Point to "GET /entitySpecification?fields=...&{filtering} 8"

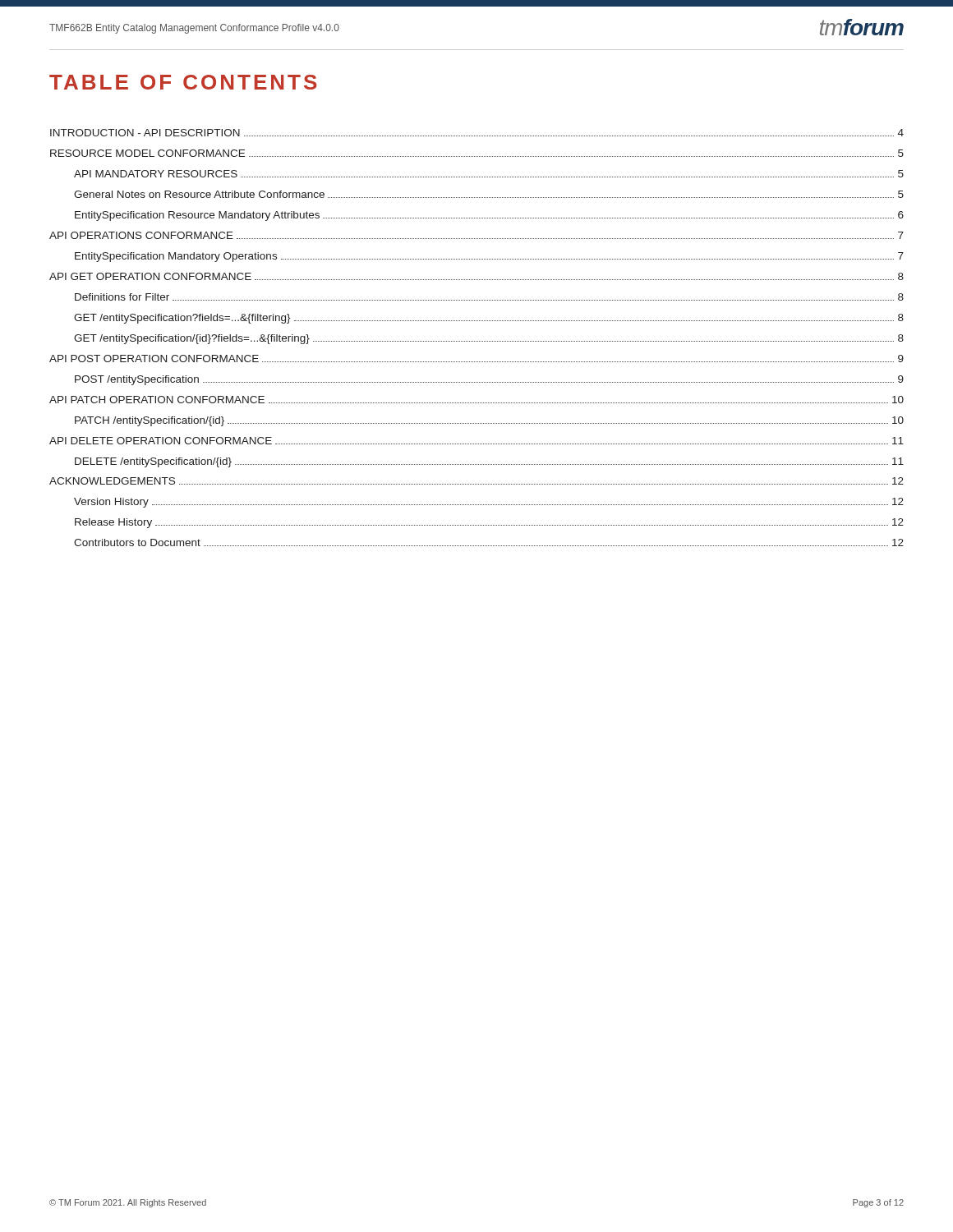coord(489,318)
